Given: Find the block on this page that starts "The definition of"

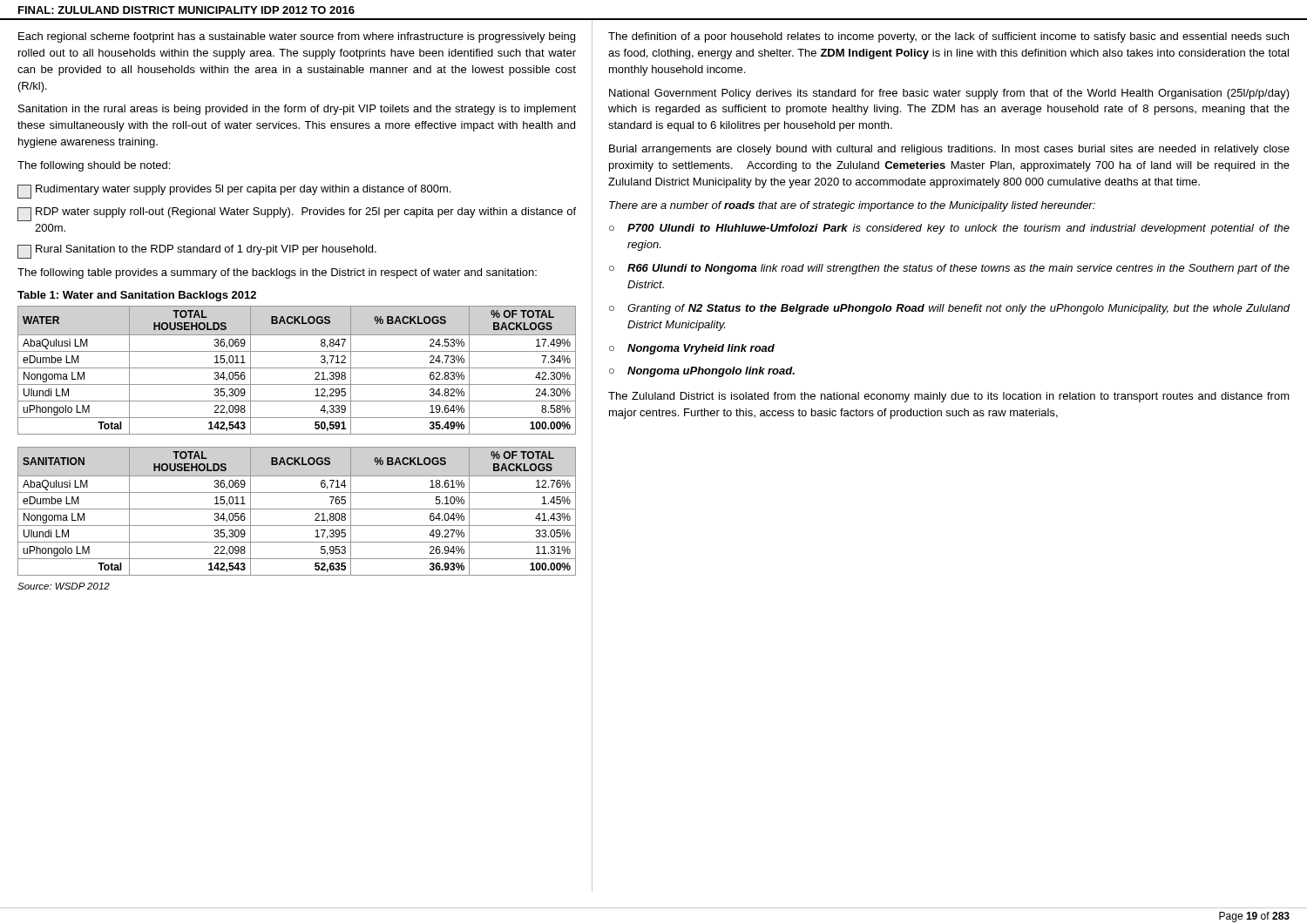Looking at the screenshot, I should click(949, 53).
